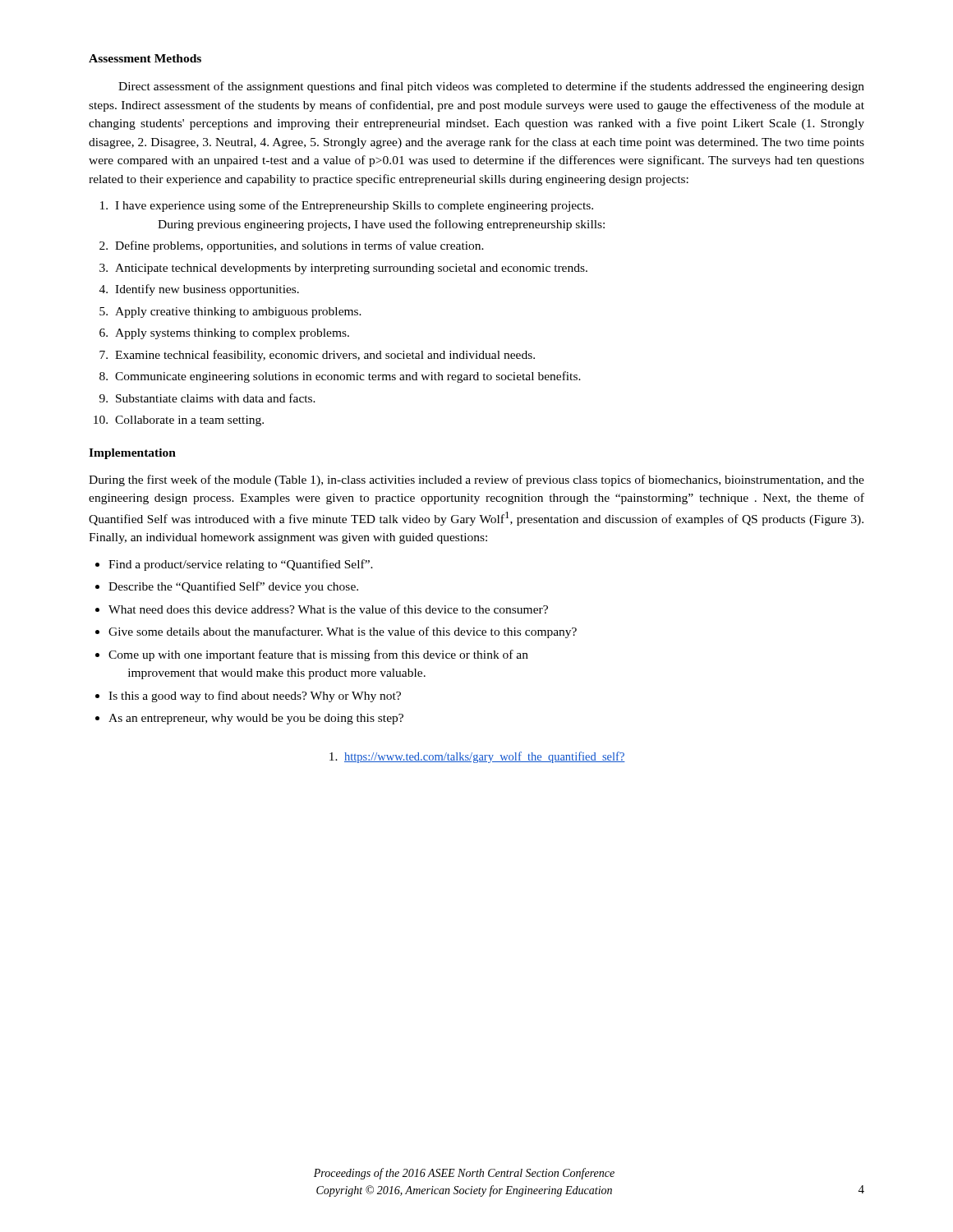Locate the block of text that opens with "During the first week of"
This screenshot has height=1232, width=953.
[476, 508]
